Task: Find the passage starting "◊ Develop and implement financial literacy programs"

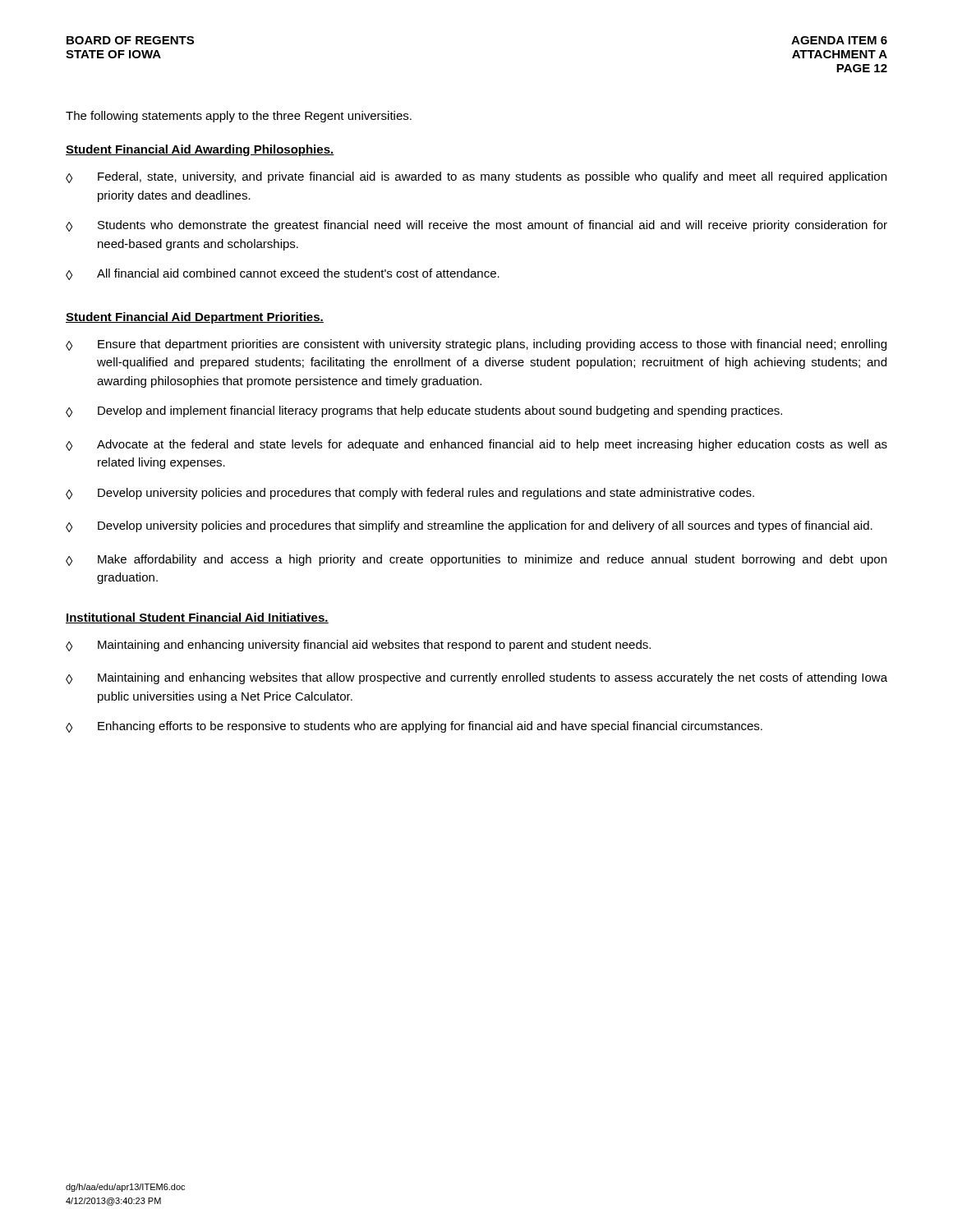Action: 476,413
